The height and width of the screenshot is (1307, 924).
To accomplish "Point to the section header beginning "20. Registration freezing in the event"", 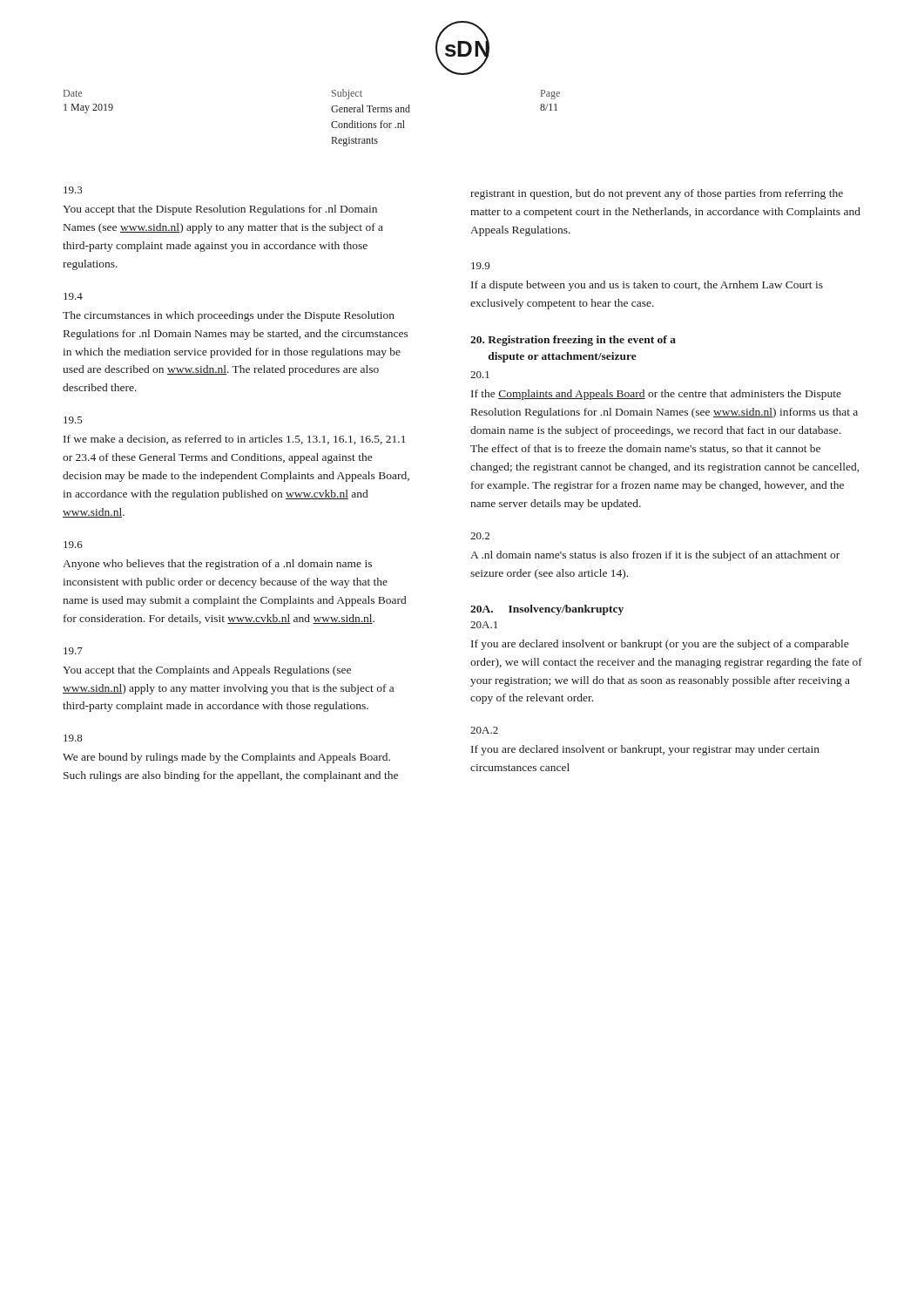I will (666, 348).
